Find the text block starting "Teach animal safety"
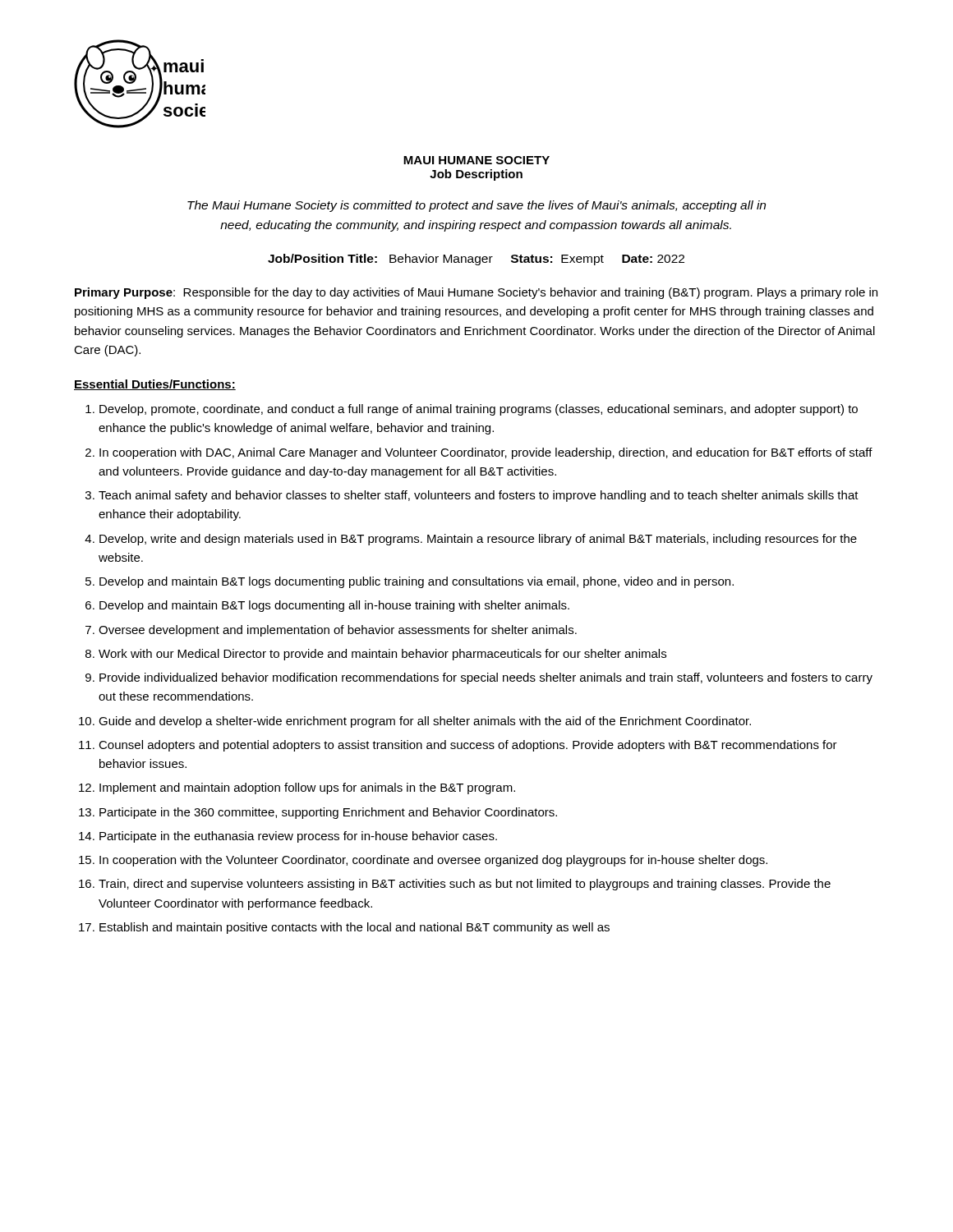The image size is (953, 1232). click(x=478, y=504)
